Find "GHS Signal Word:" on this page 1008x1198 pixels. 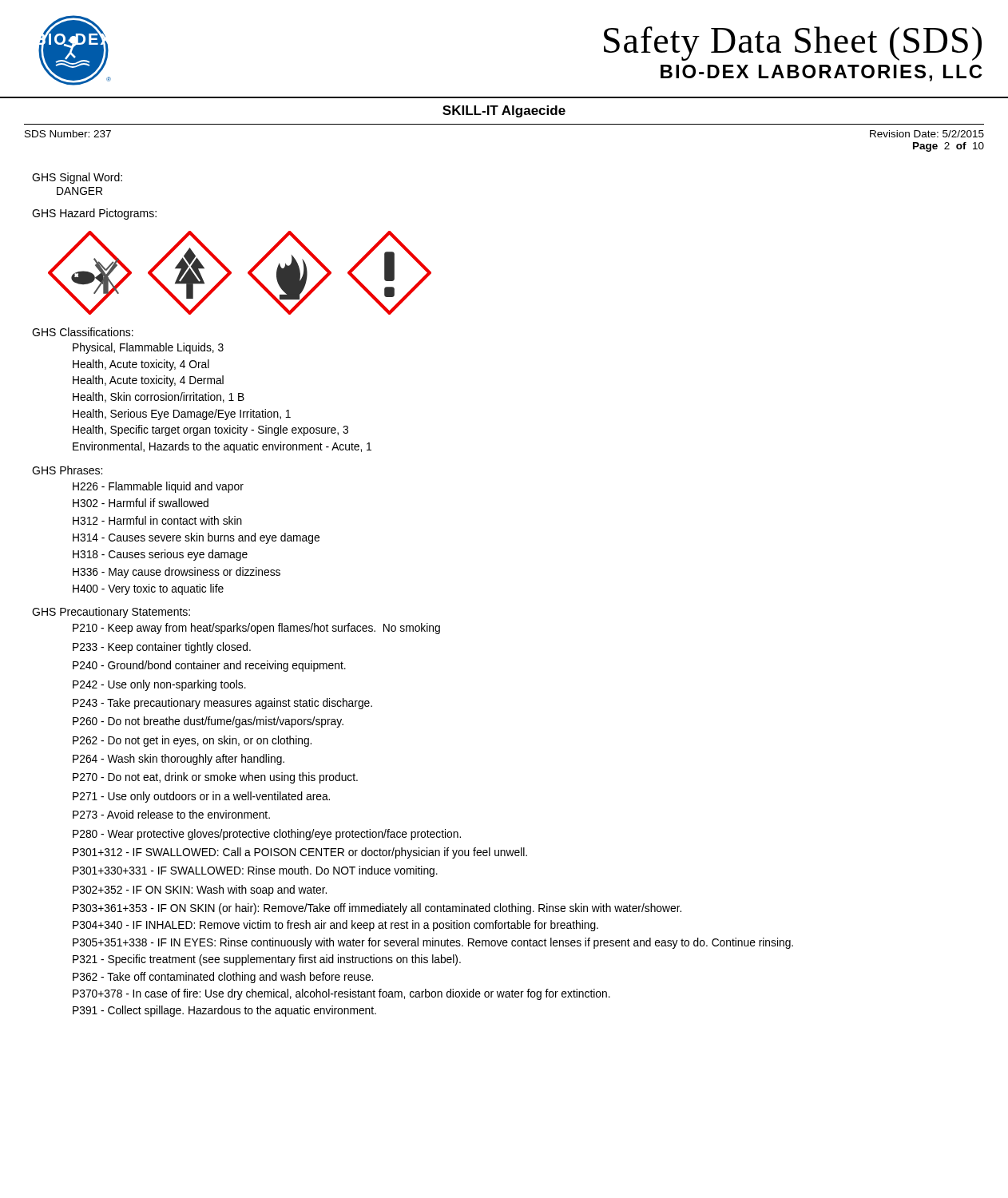(x=78, y=177)
